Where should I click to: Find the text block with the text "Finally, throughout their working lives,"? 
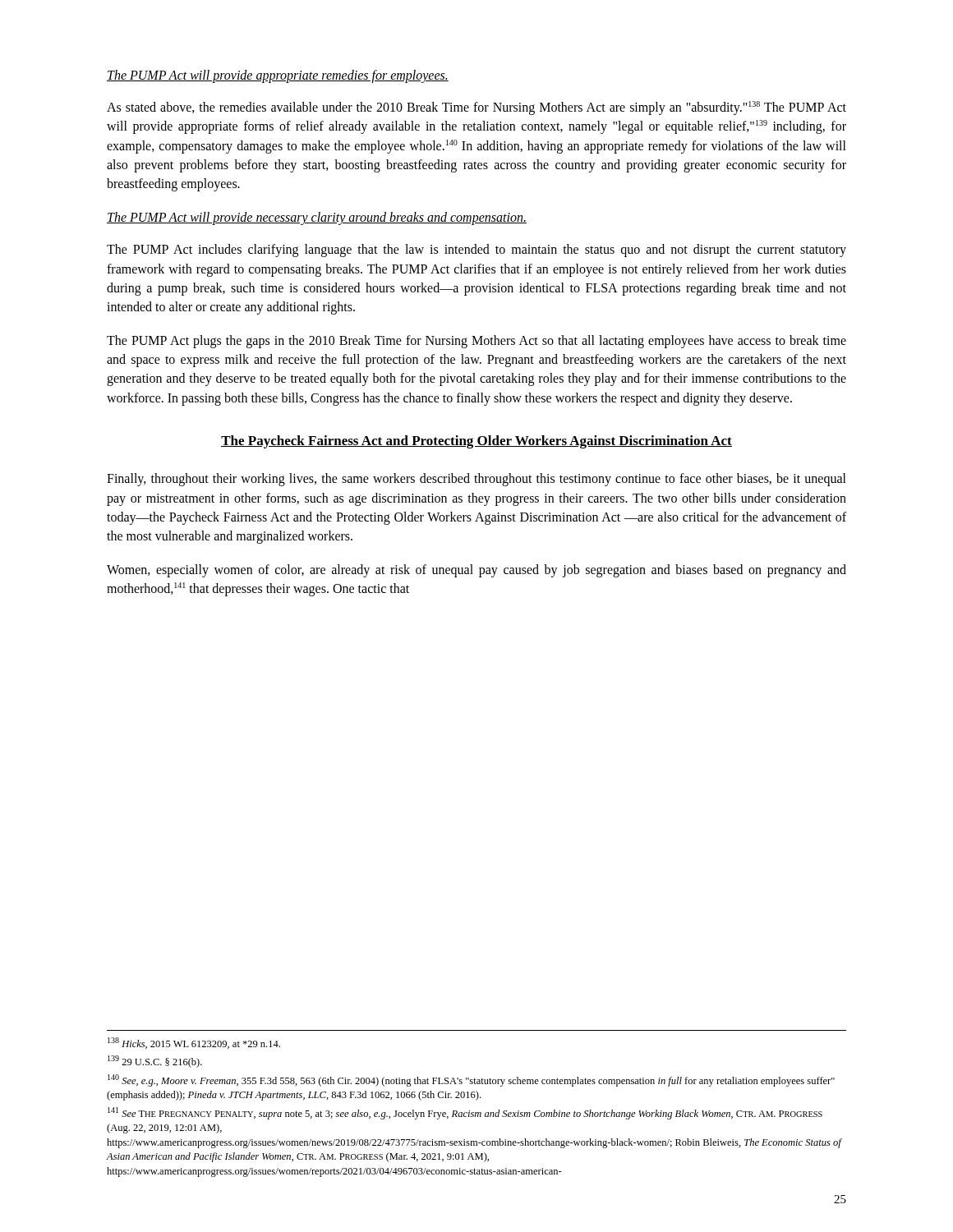pyautogui.click(x=476, y=507)
